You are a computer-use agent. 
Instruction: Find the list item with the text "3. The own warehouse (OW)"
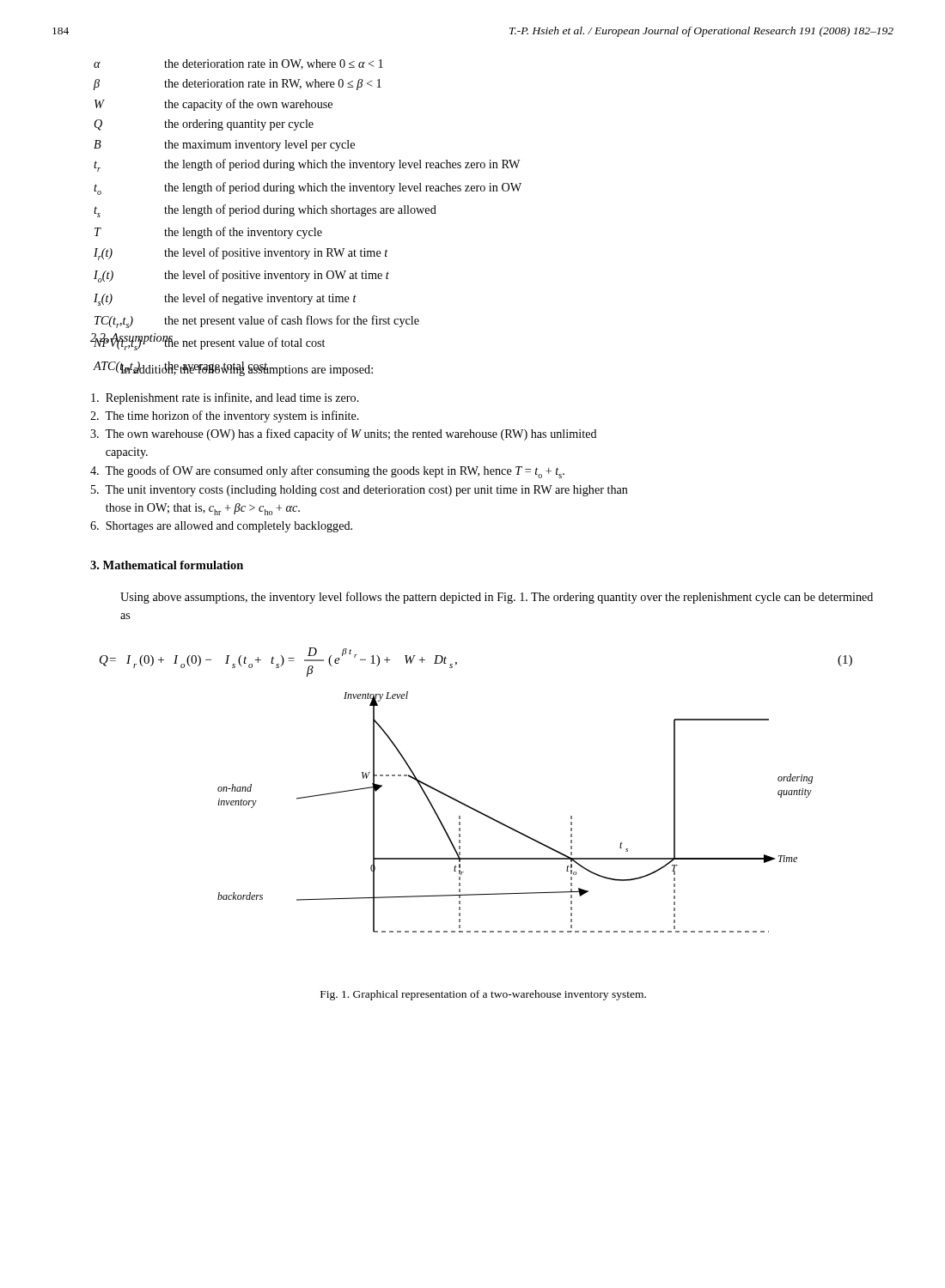[343, 442]
